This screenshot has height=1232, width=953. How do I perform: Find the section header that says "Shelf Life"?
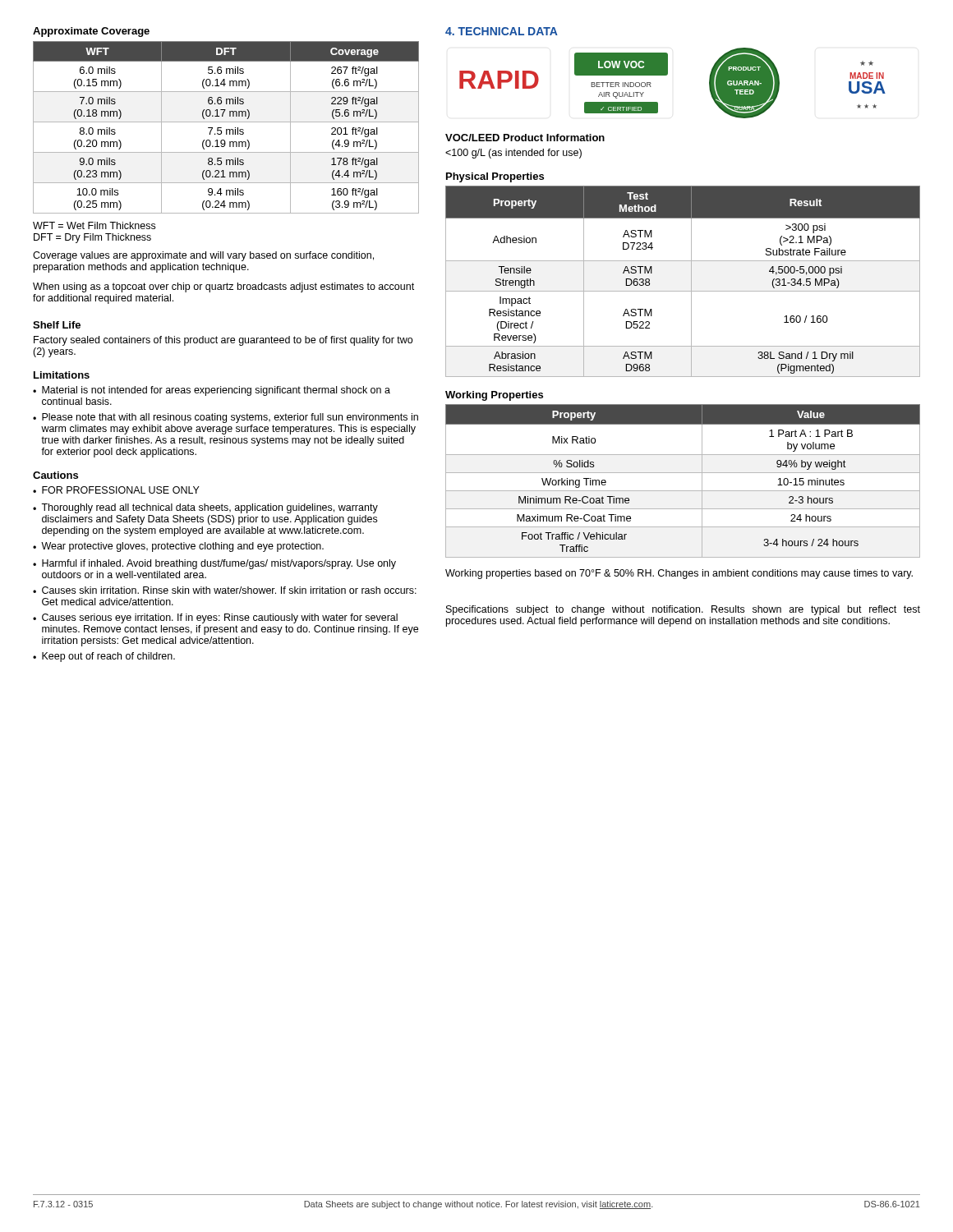[x=57, y=325]
